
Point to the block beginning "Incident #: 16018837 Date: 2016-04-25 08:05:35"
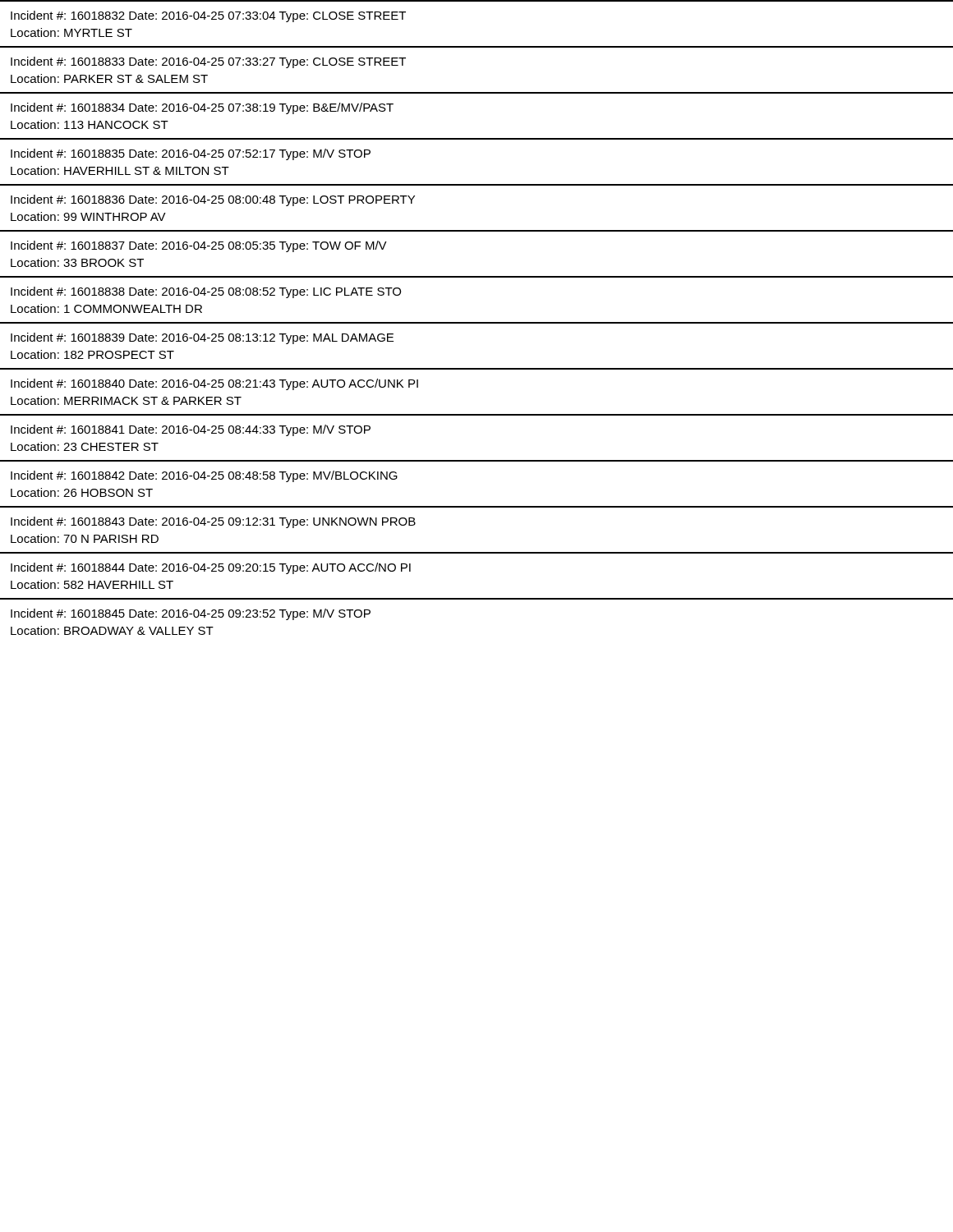tap(199, 246)
